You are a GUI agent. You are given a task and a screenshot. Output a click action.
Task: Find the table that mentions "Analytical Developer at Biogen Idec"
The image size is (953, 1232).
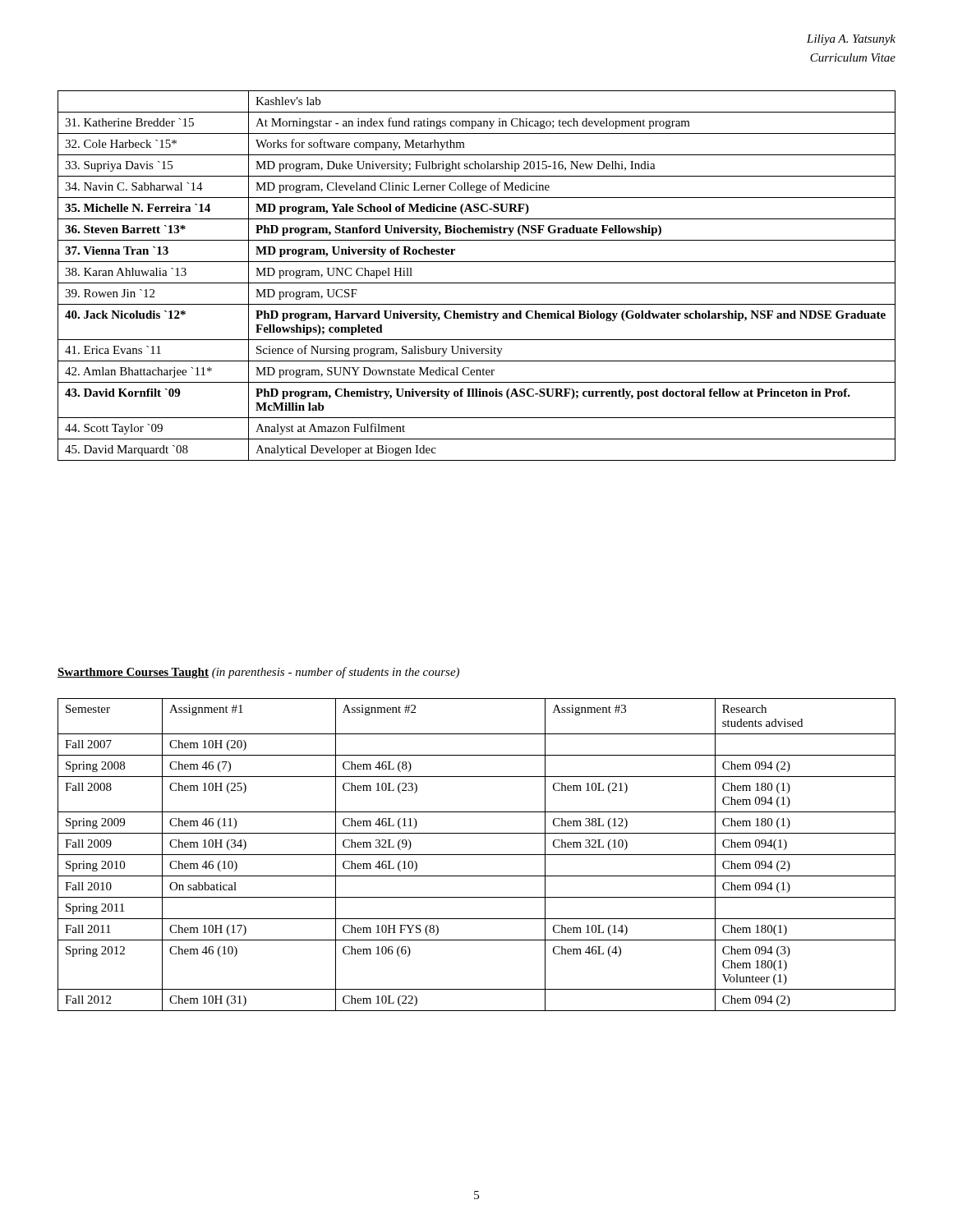coord(476,276)
